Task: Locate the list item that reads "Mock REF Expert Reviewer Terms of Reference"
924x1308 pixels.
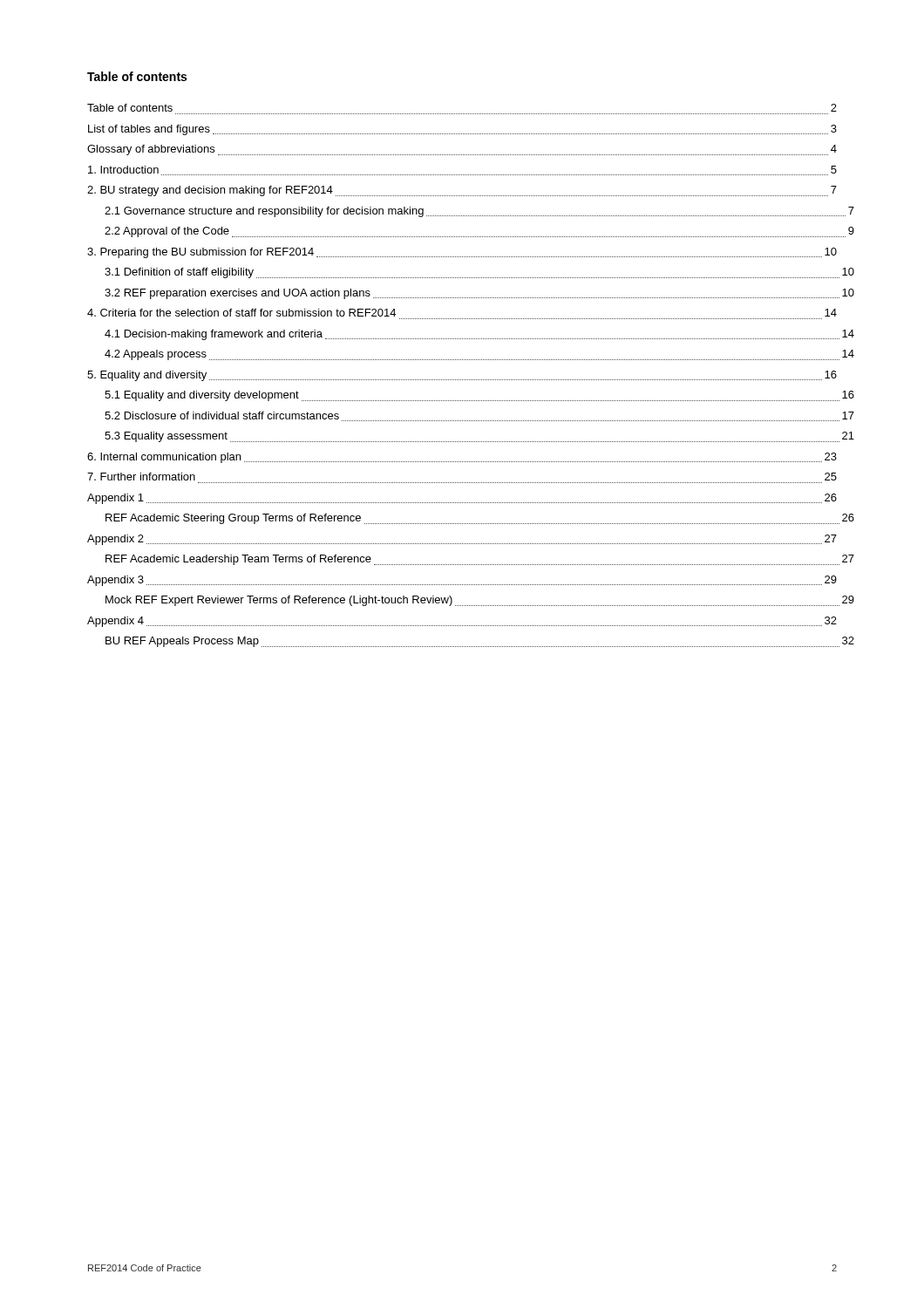Action: (462, 600)
